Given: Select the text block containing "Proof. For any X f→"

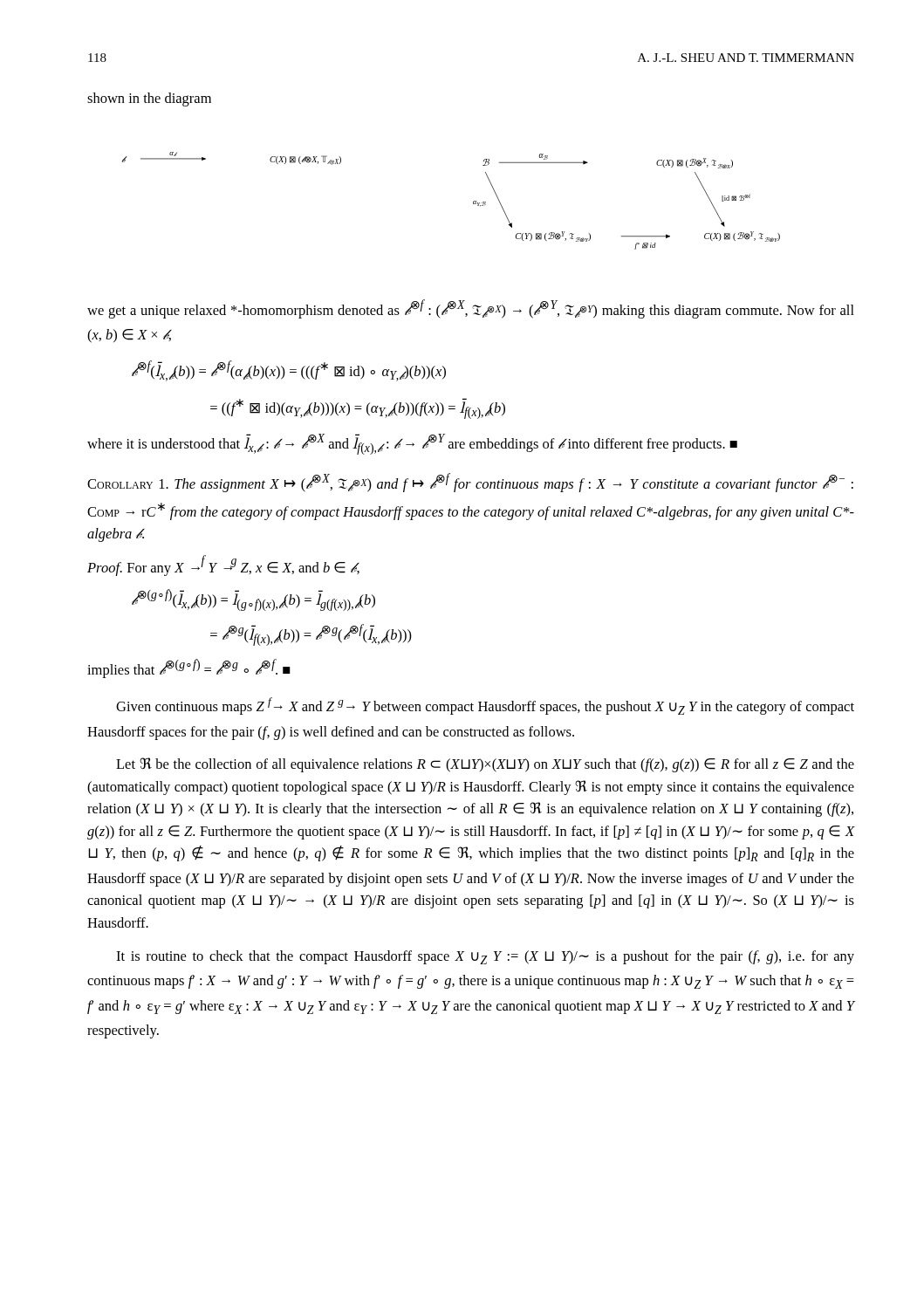Looking at the screenshot, I should click(x=223, y=566).
